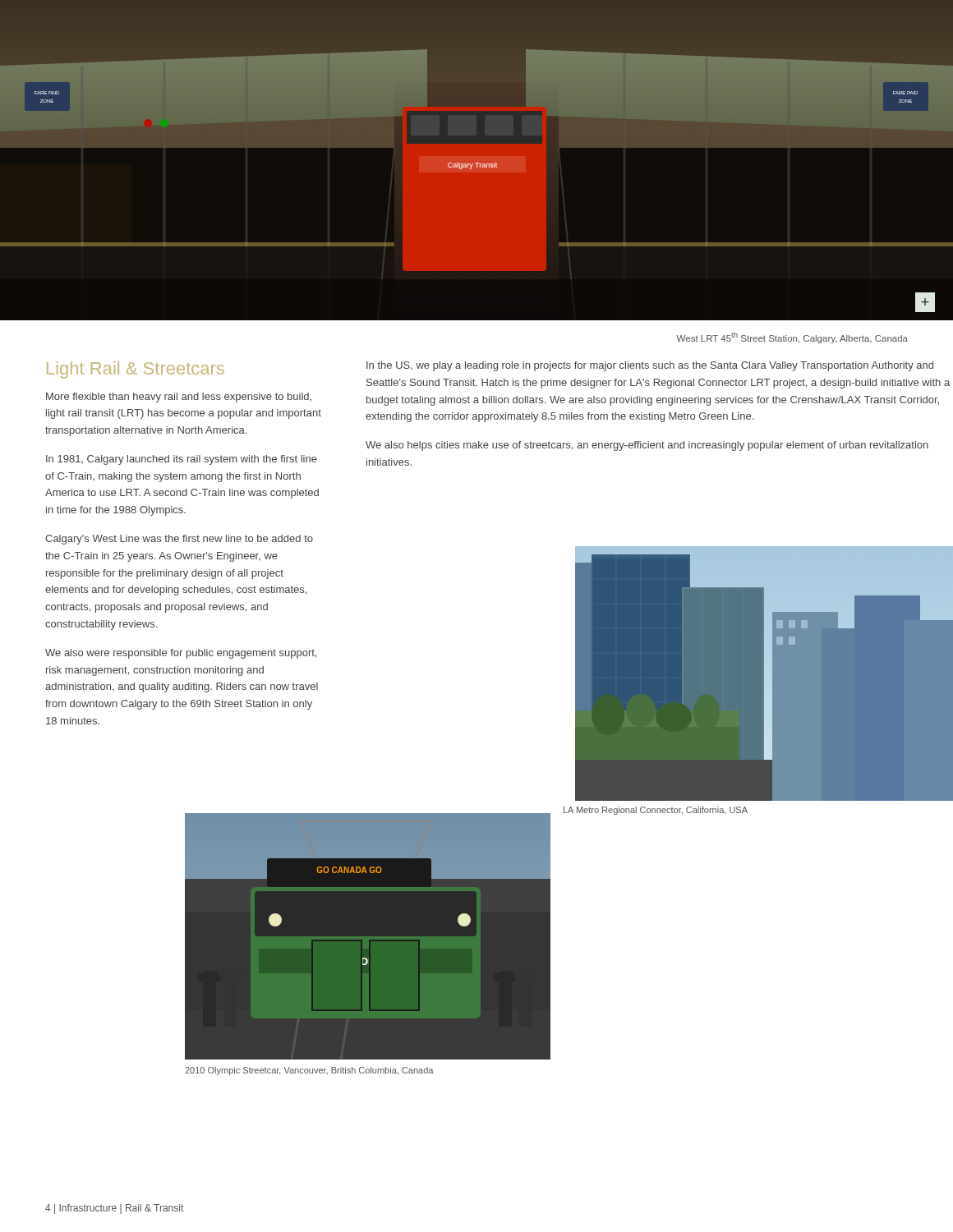This screenshot has height=1232, width=953.
Task: Click on the caption that says "2010 Olympic Streetcar, Vancouver, British"
Action: click(x=309, y=1070)
